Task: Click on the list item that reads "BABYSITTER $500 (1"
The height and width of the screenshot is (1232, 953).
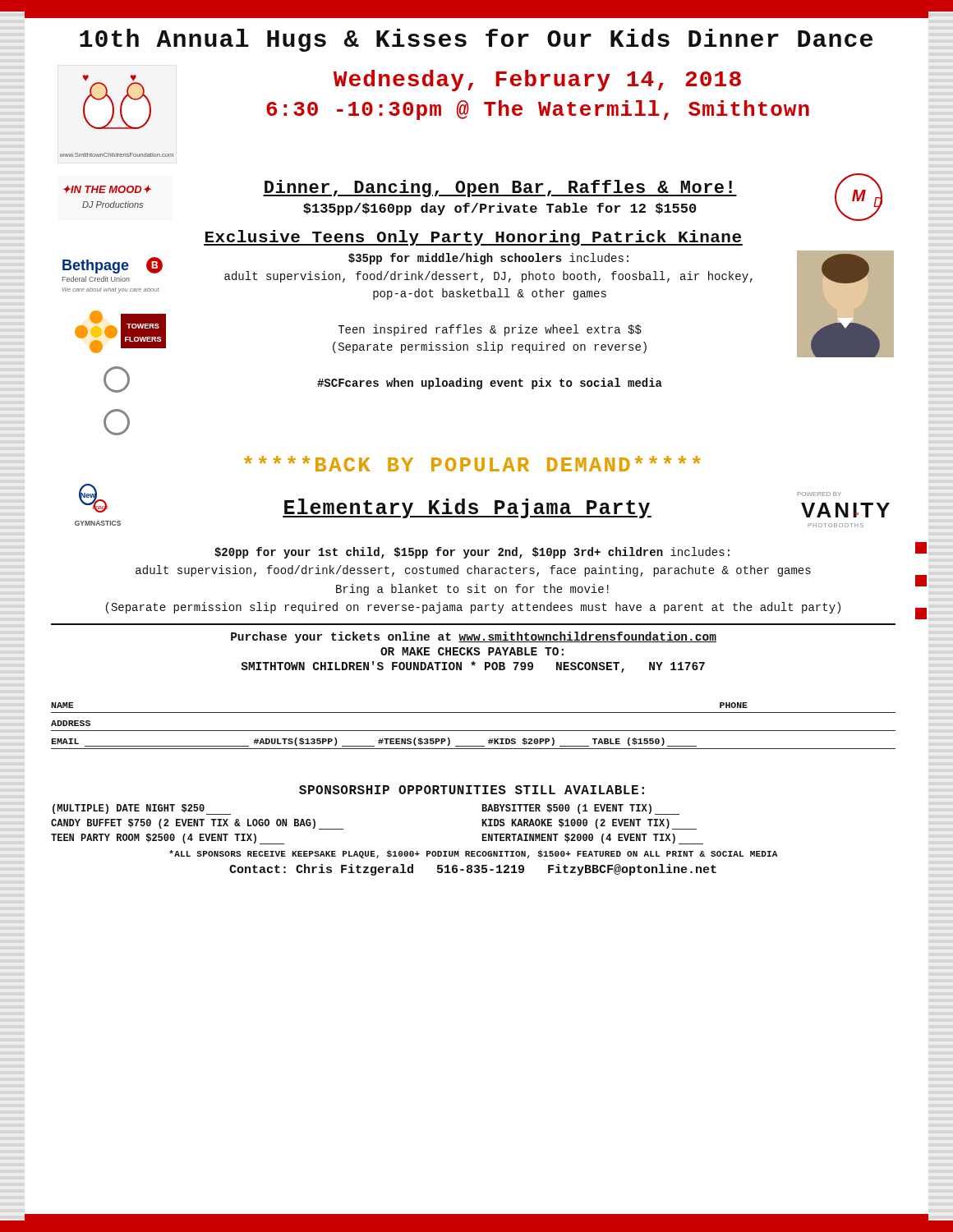Action: pos(580,809)
